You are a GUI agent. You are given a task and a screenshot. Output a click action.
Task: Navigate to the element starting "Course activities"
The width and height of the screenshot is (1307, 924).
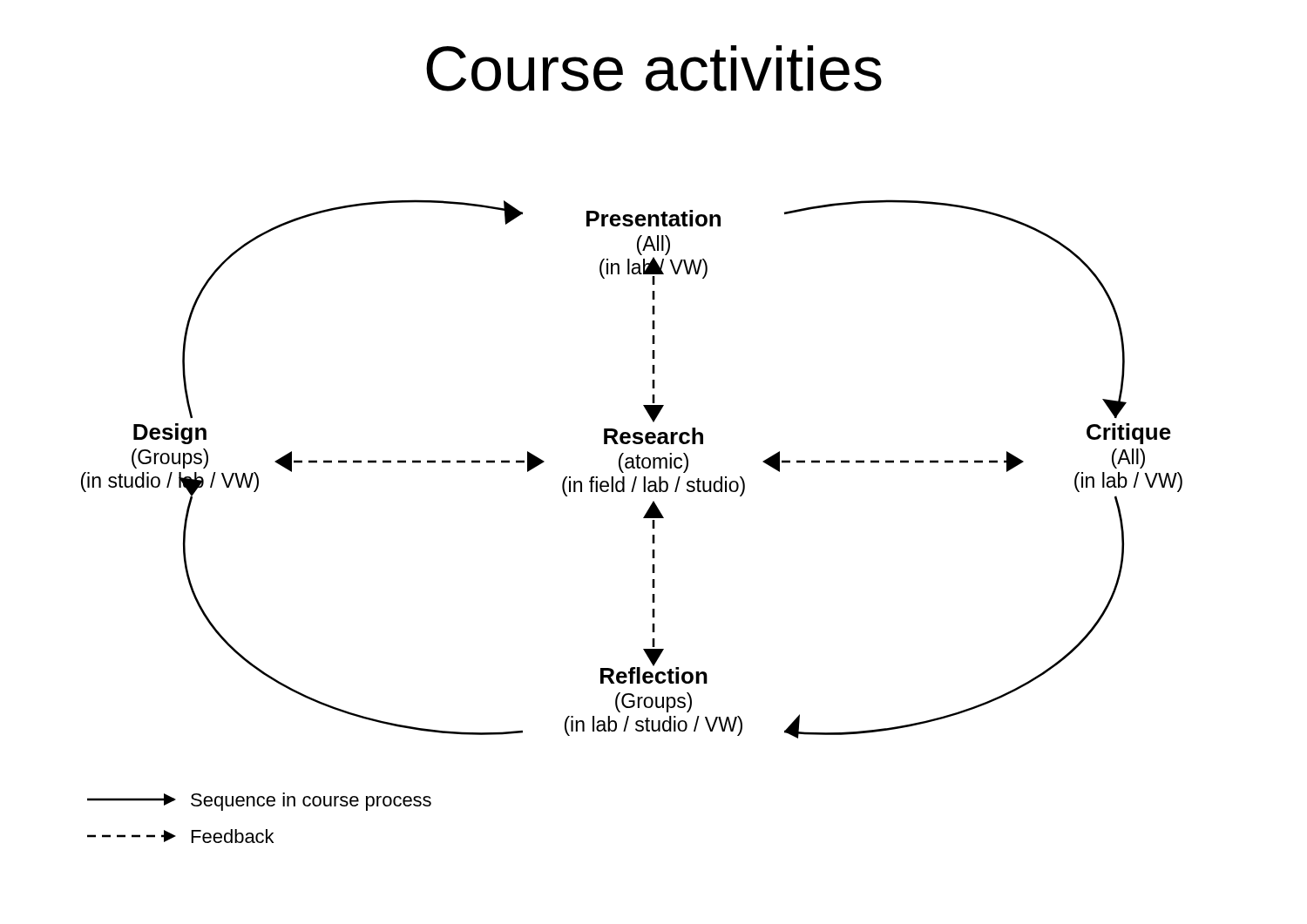pyautogui.click(x=654, y=69)
